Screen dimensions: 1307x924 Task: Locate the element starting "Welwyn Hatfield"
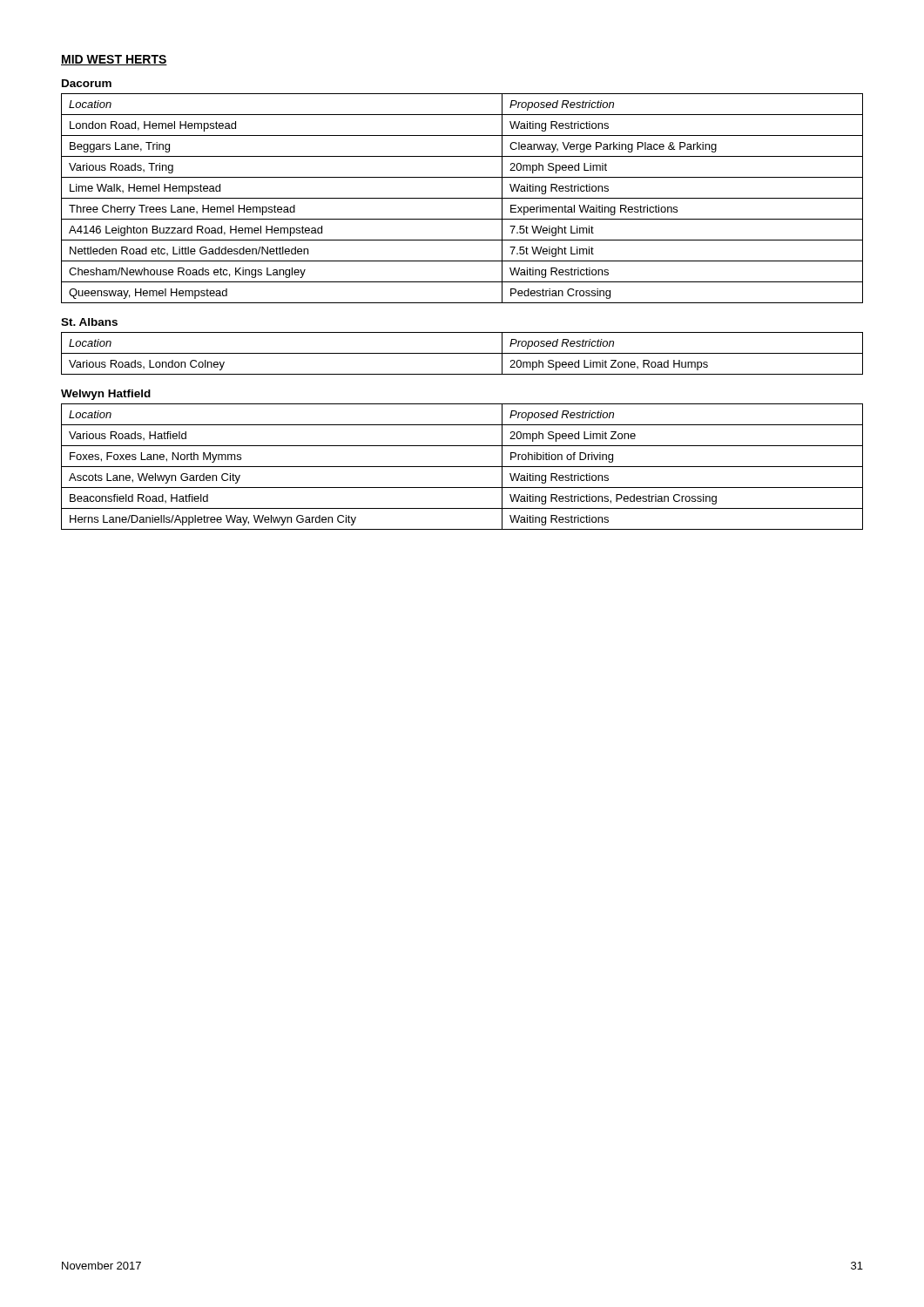point(106,393)
